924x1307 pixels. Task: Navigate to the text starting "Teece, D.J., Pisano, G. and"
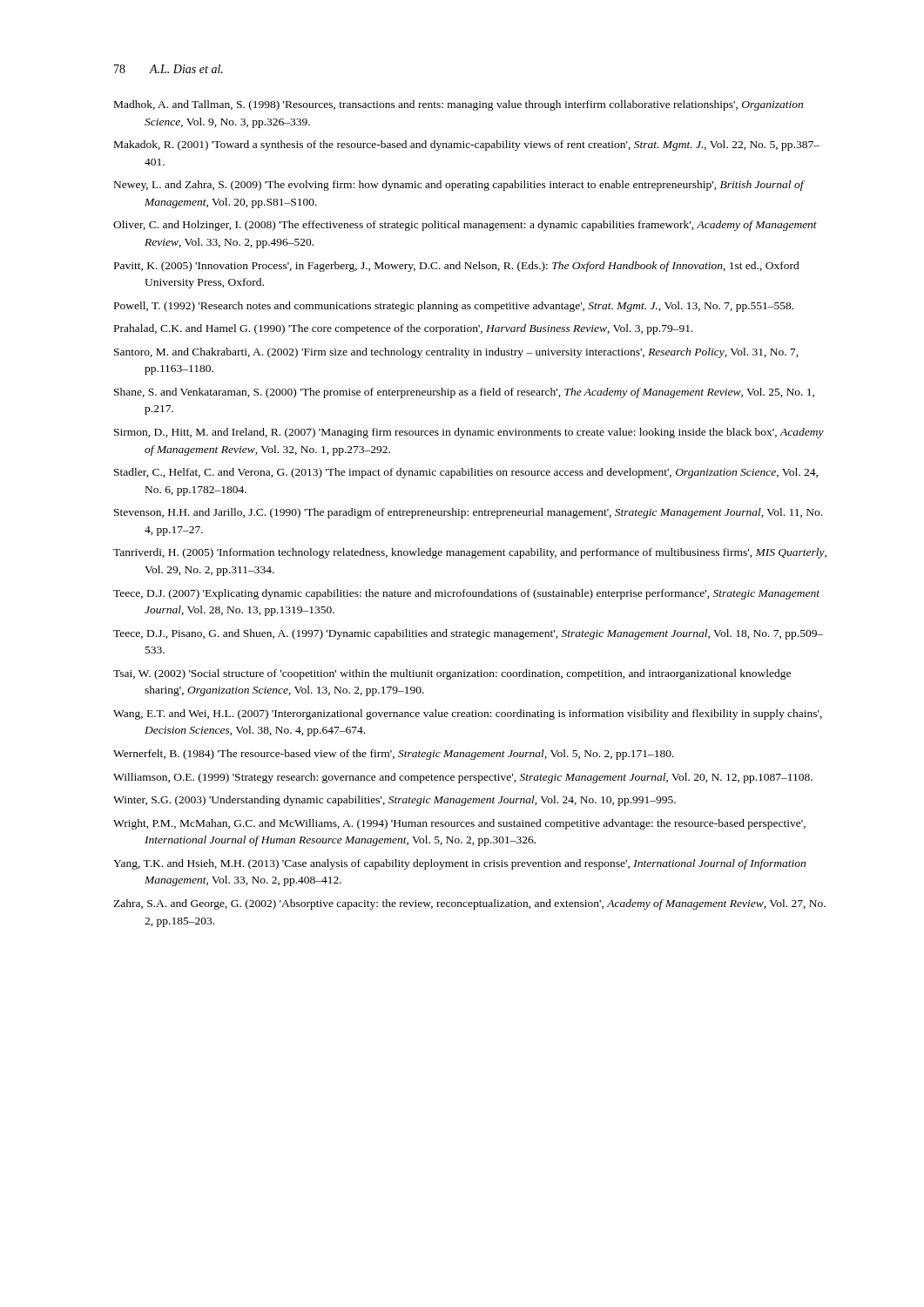[x=468, y=641]
